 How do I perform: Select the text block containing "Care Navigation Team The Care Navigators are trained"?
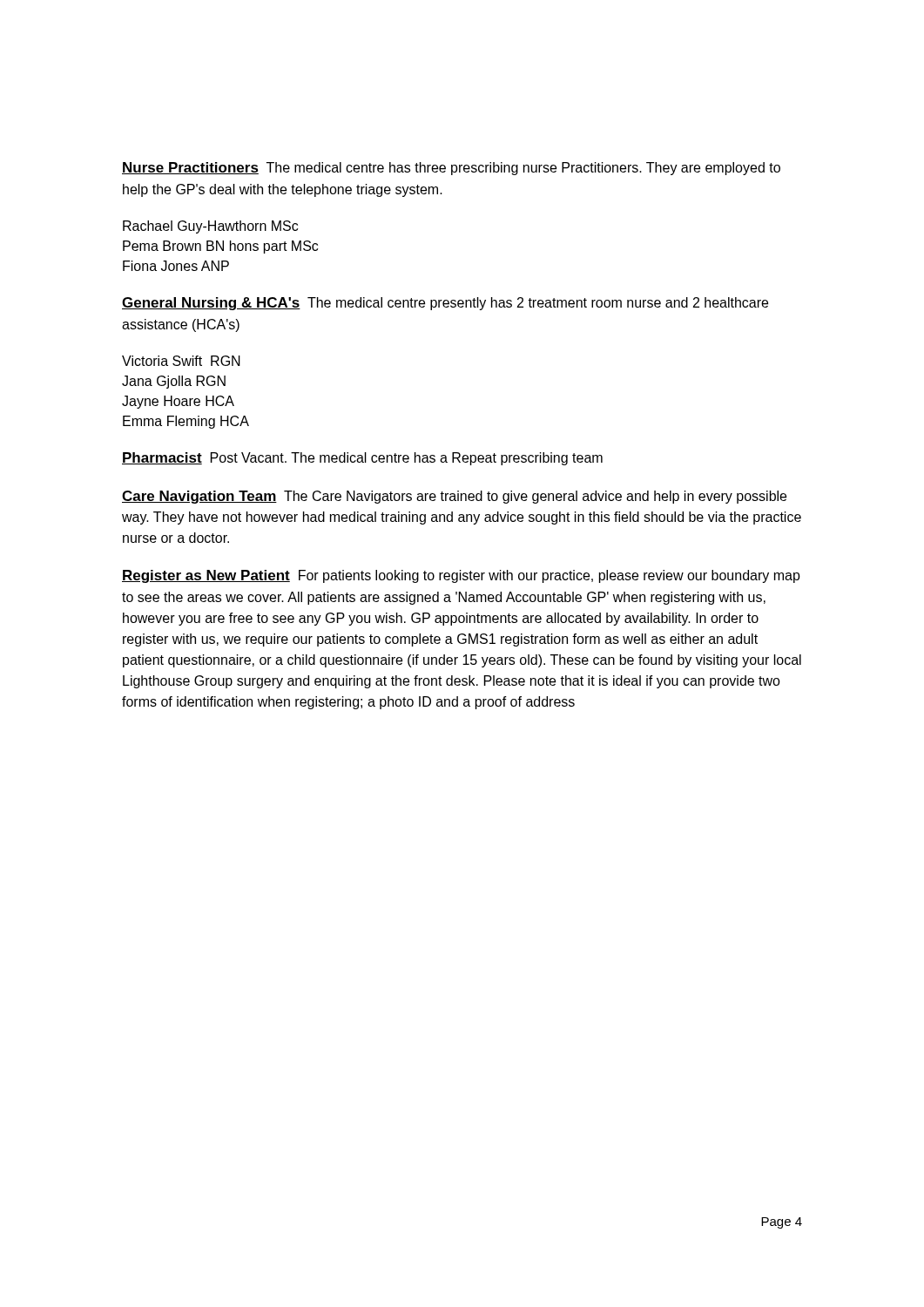pos(462,517)
